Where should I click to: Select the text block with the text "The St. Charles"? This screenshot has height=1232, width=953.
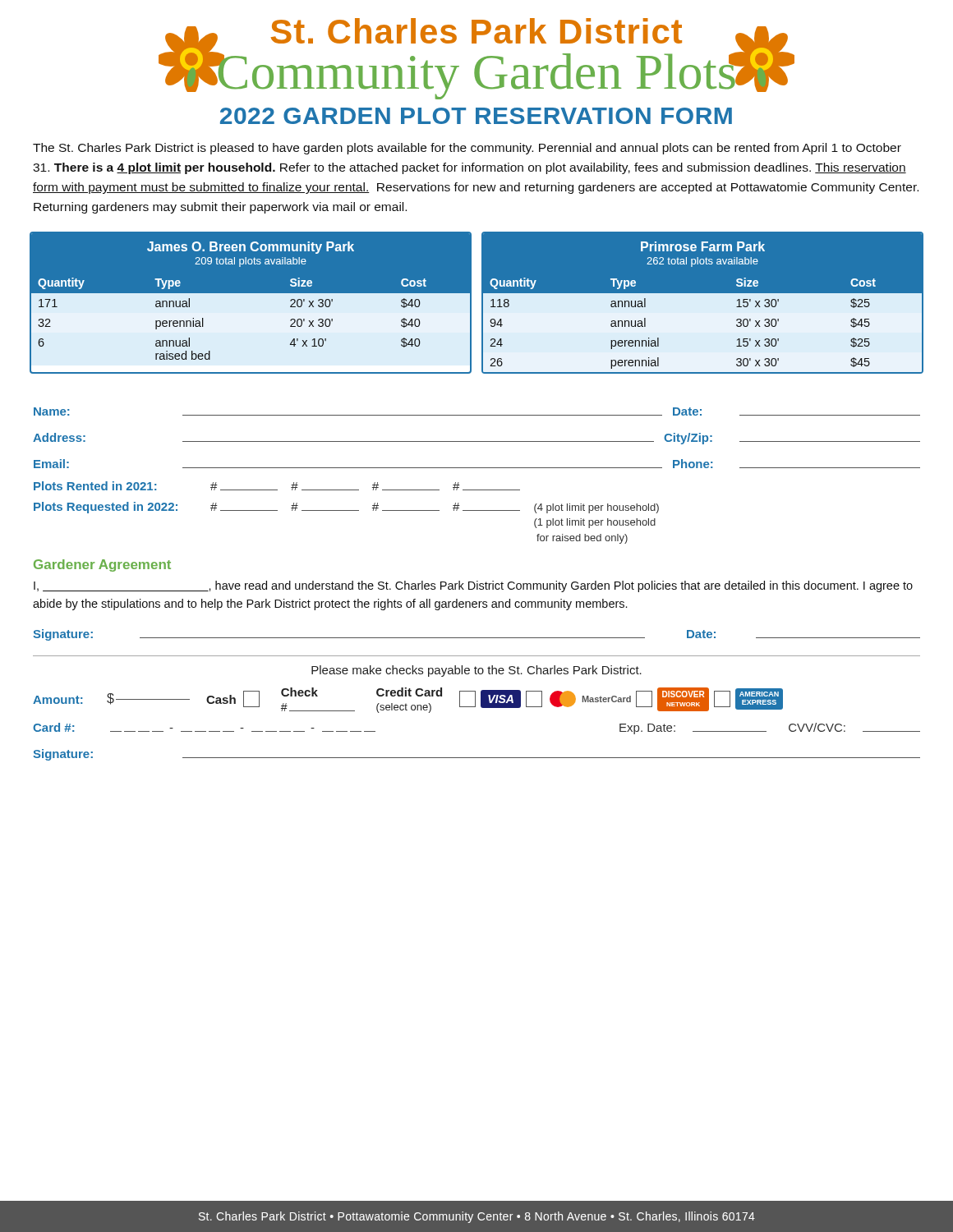click(x=476, y=177)
